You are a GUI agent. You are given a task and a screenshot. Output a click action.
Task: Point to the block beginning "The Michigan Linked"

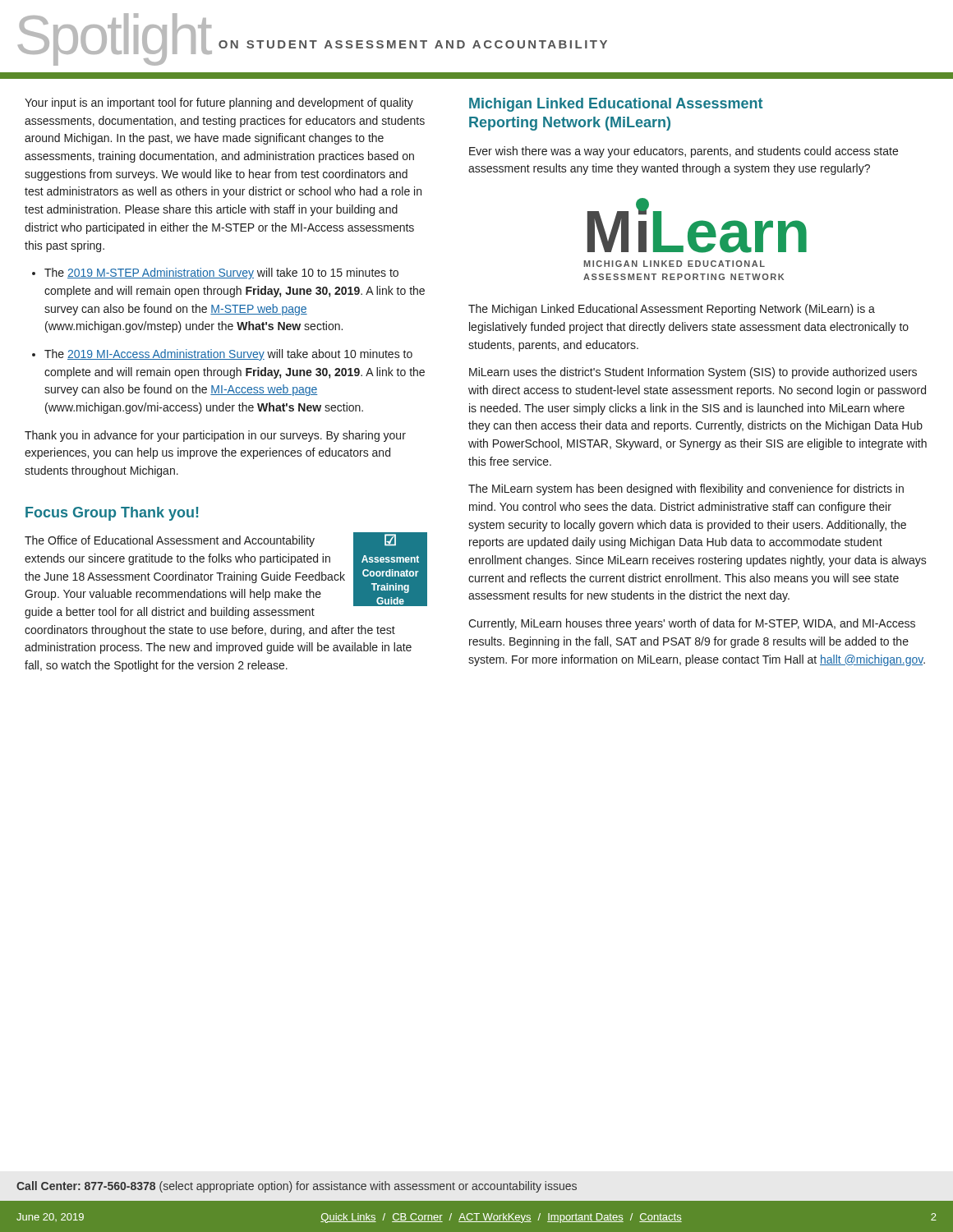pos(698,327)
